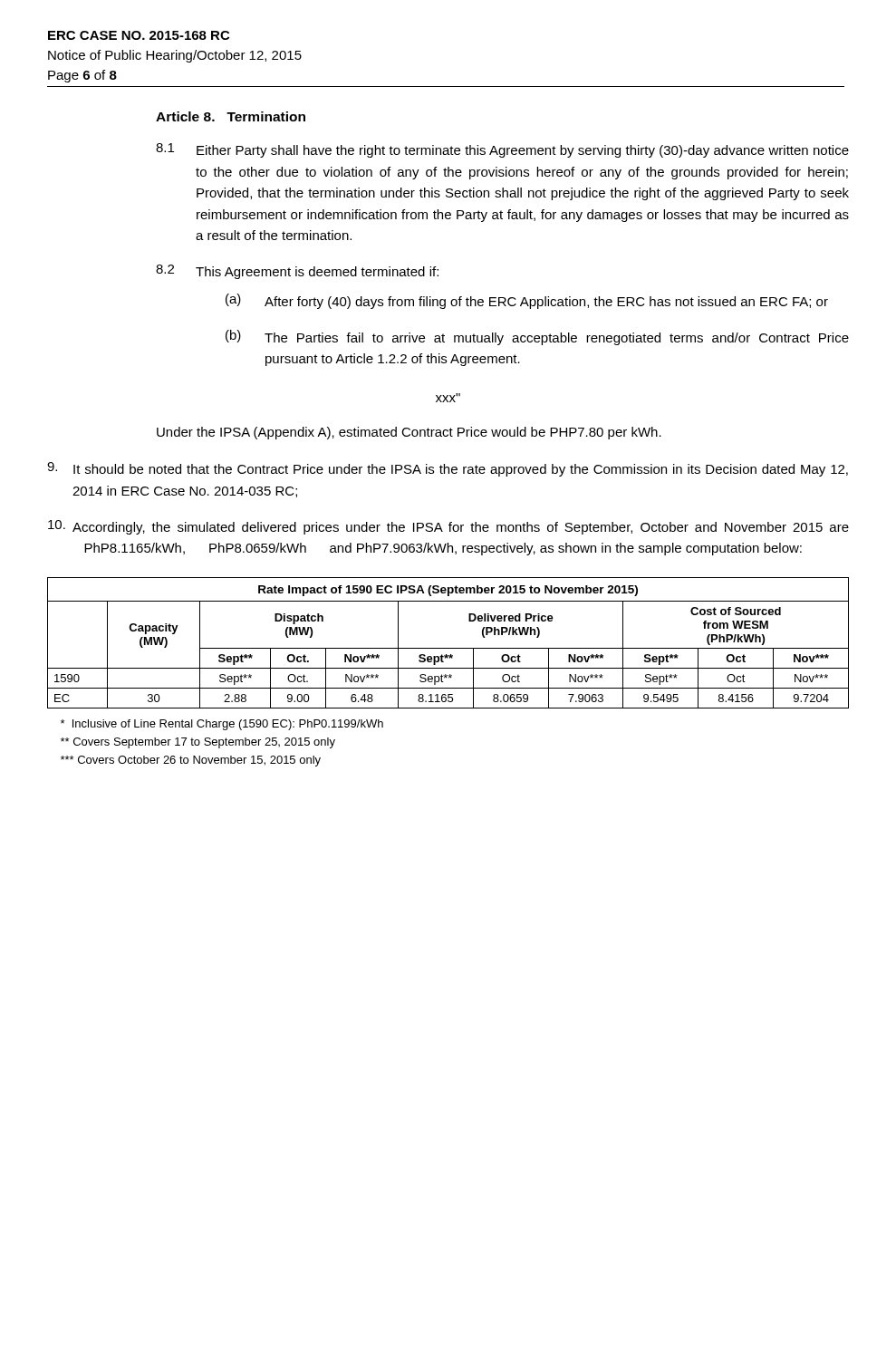The image size is (896, 1359).
Task: Click a table
Action: 448,642
